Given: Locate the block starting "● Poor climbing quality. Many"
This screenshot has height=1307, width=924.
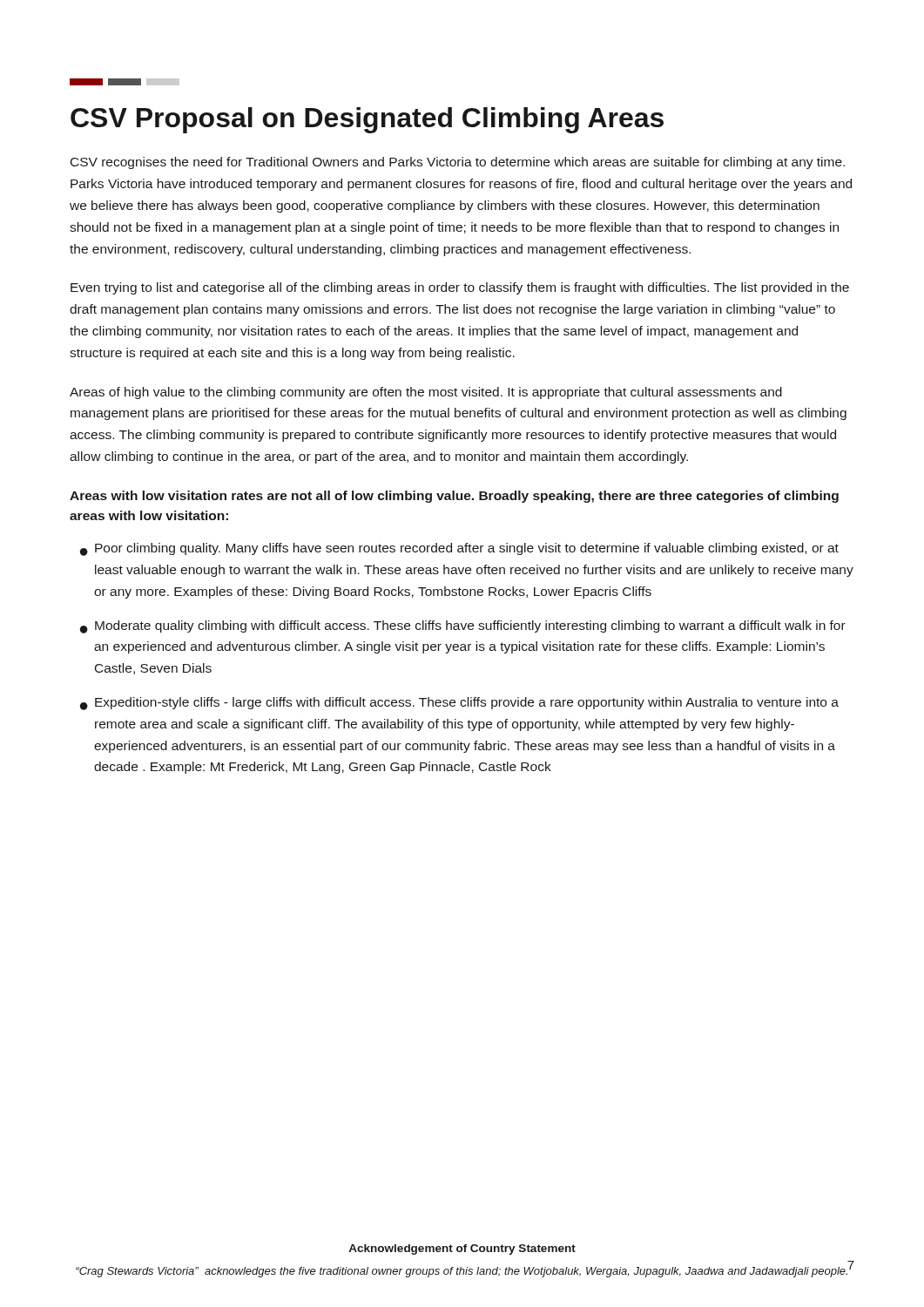Looking at the screenshot, I should 466,570.
